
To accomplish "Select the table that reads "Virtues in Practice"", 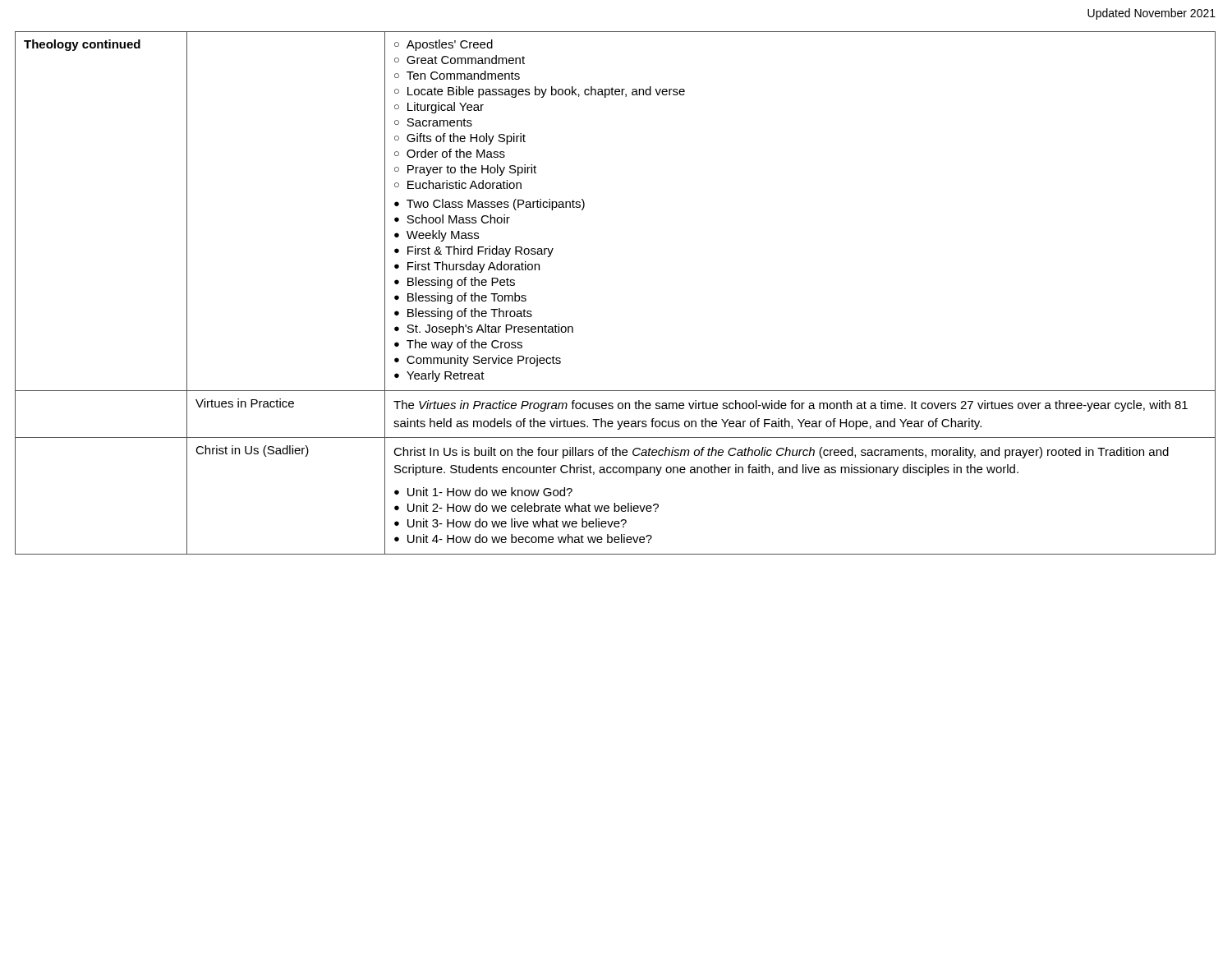I will 615,293.
